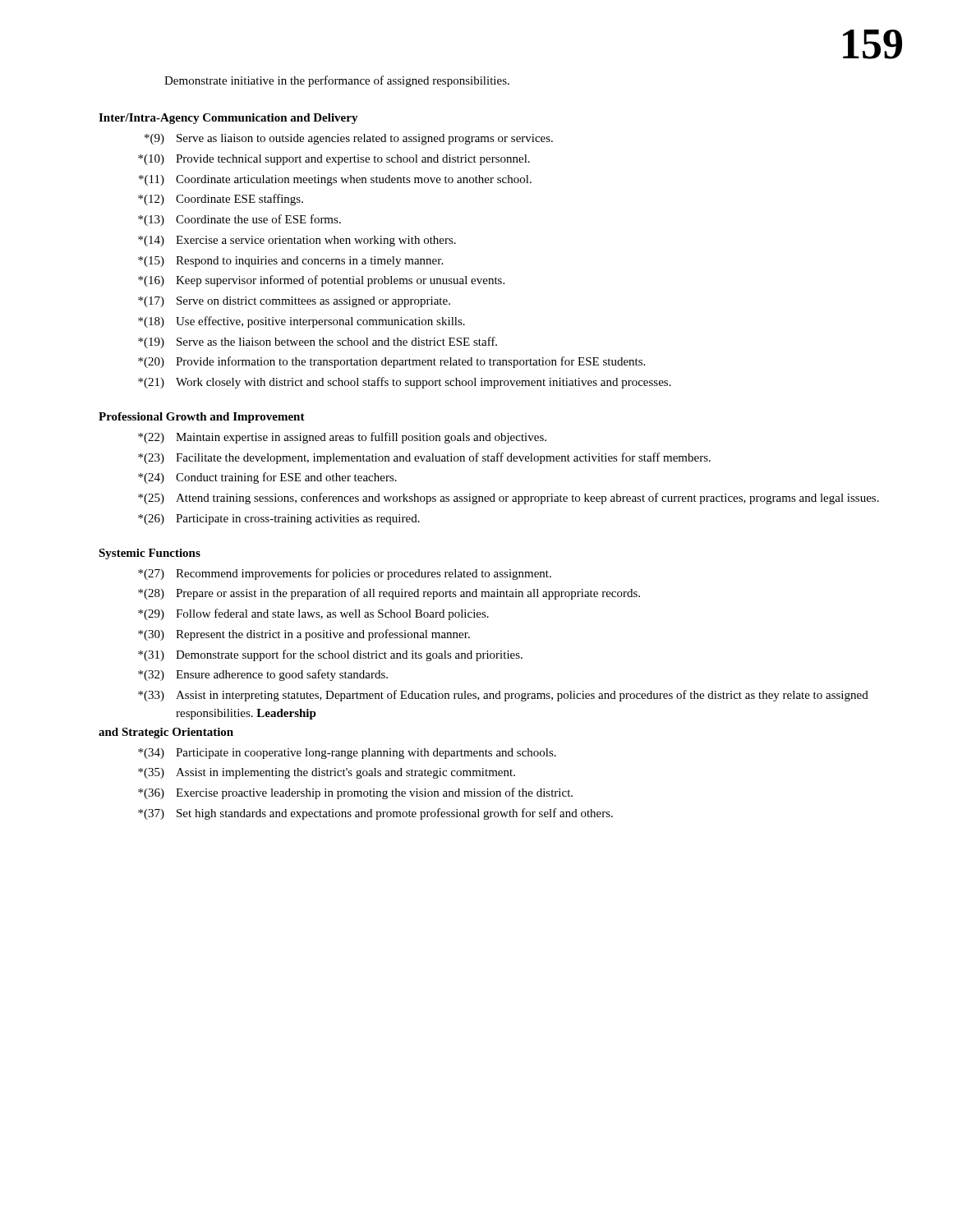Image resolution: width=953 pixels, height=1232 pixels.
Task: Locate the text "Systemic Functions"
Action: pyautogui.click(x=149, y=552)
